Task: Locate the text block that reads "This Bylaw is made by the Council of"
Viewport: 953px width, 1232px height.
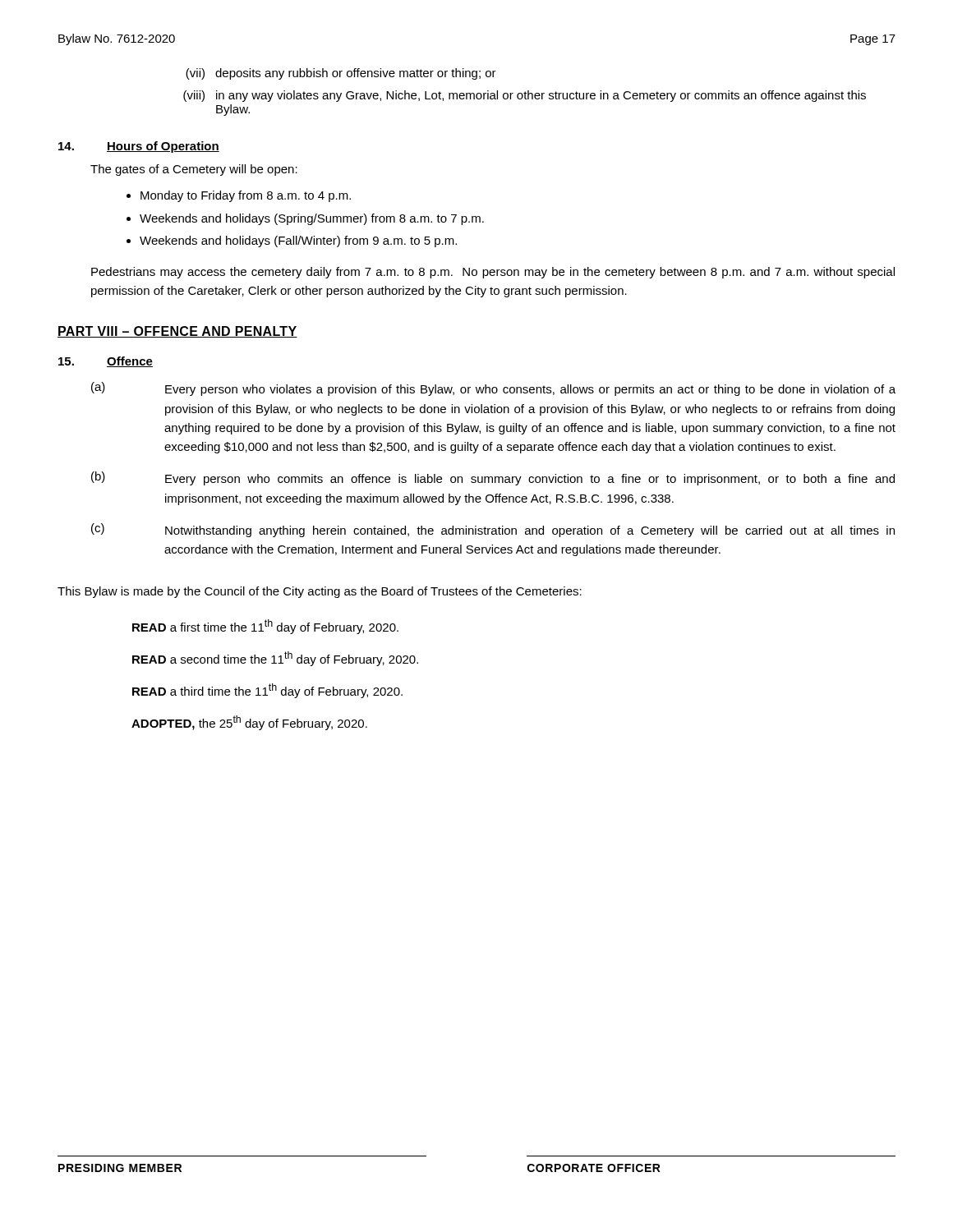Action: (x=320, y=591)
